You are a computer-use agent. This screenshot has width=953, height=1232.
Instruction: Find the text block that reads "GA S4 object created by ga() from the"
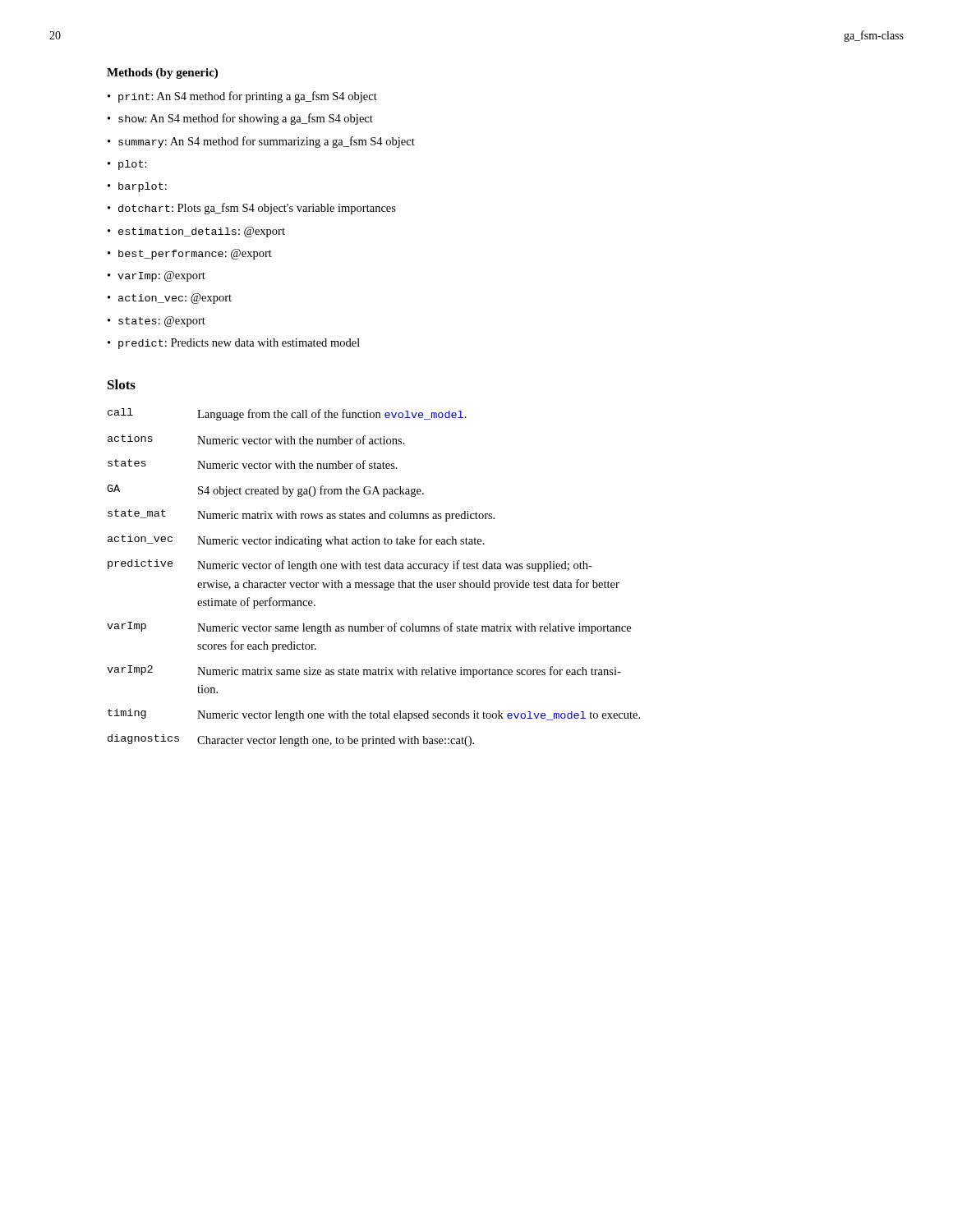pos(265,491)
